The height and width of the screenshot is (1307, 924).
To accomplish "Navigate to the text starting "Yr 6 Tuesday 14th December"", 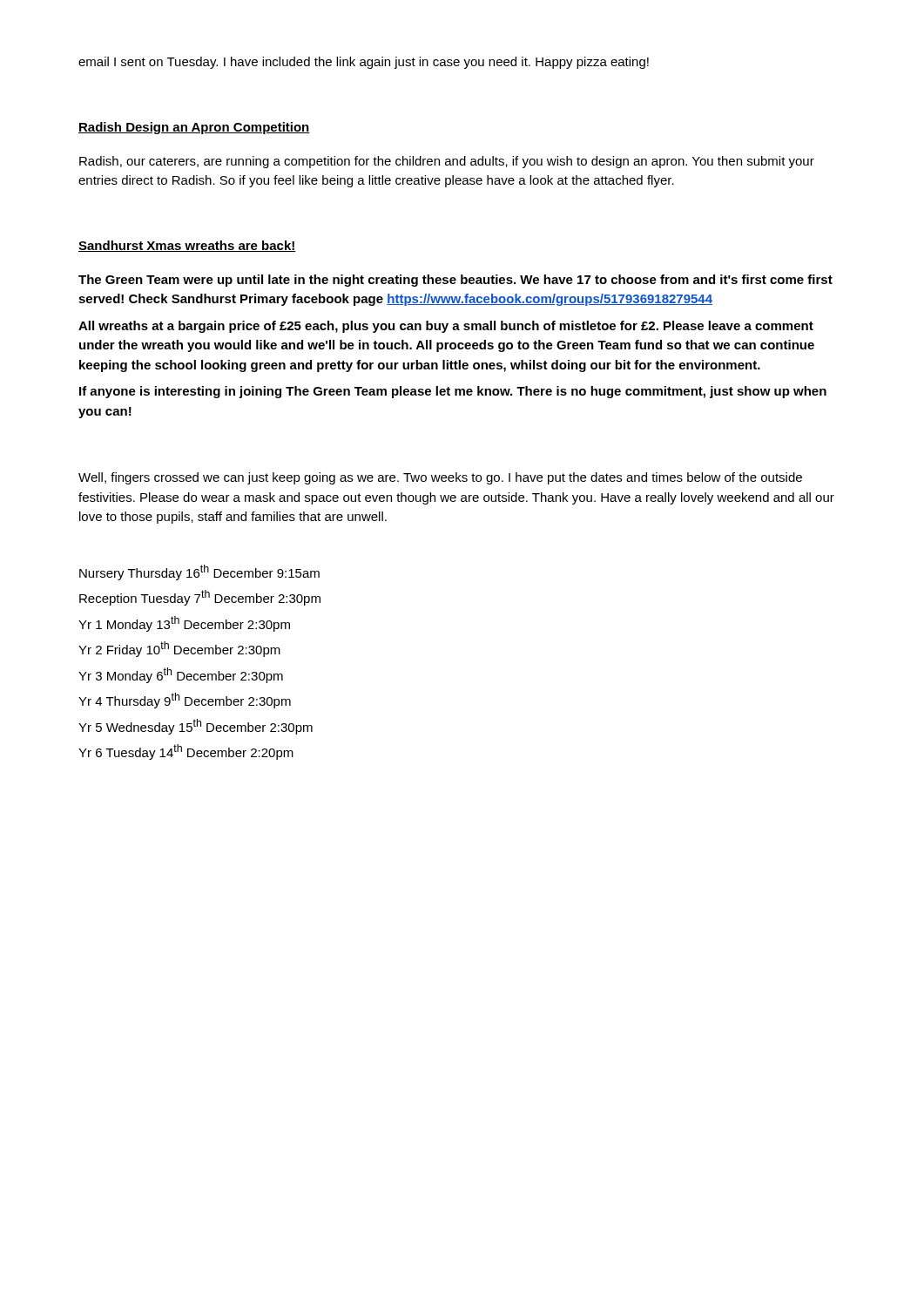I will 186,751.
